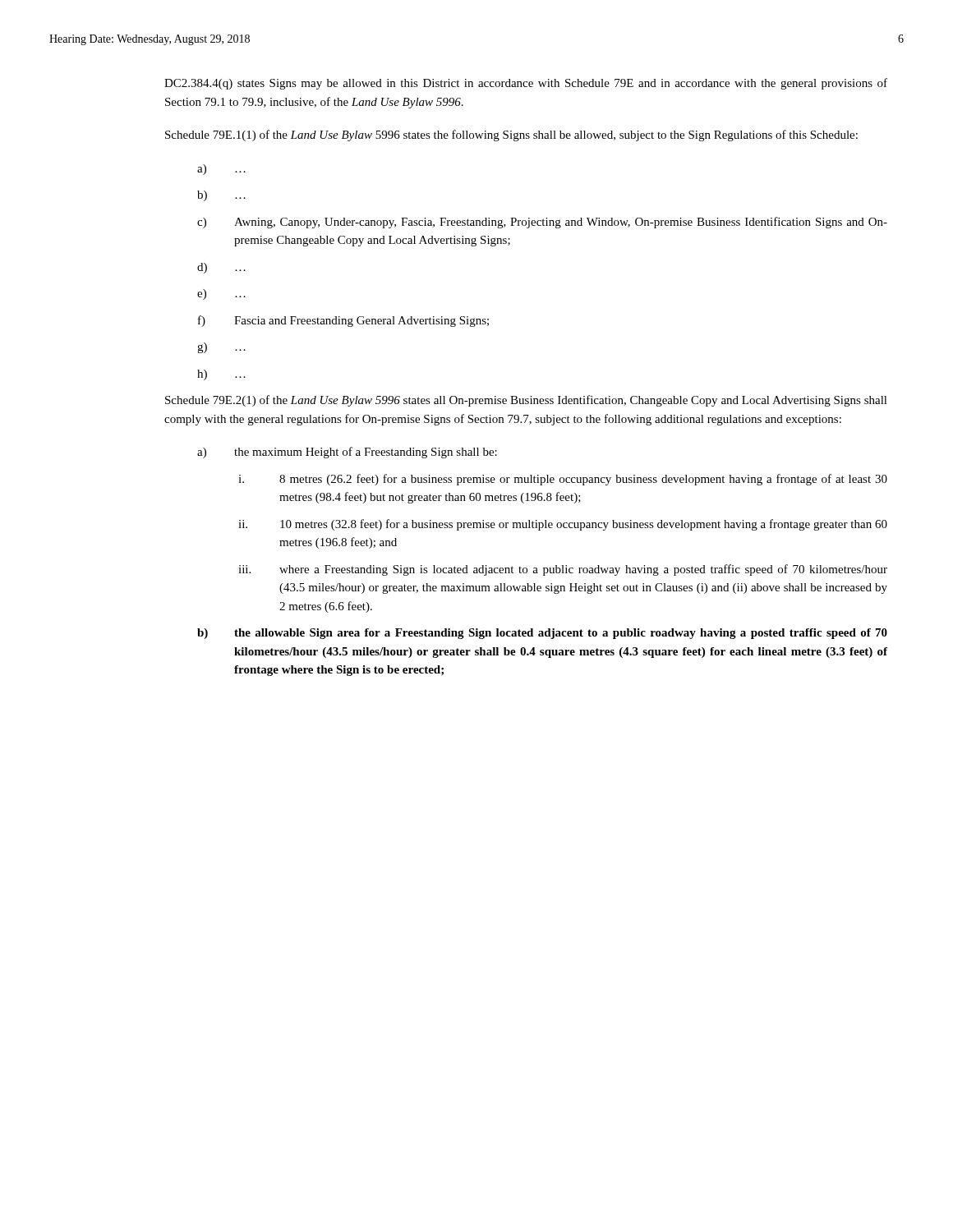Select the text starting "g) …"

pyautogui.click(x=240, y=349)
